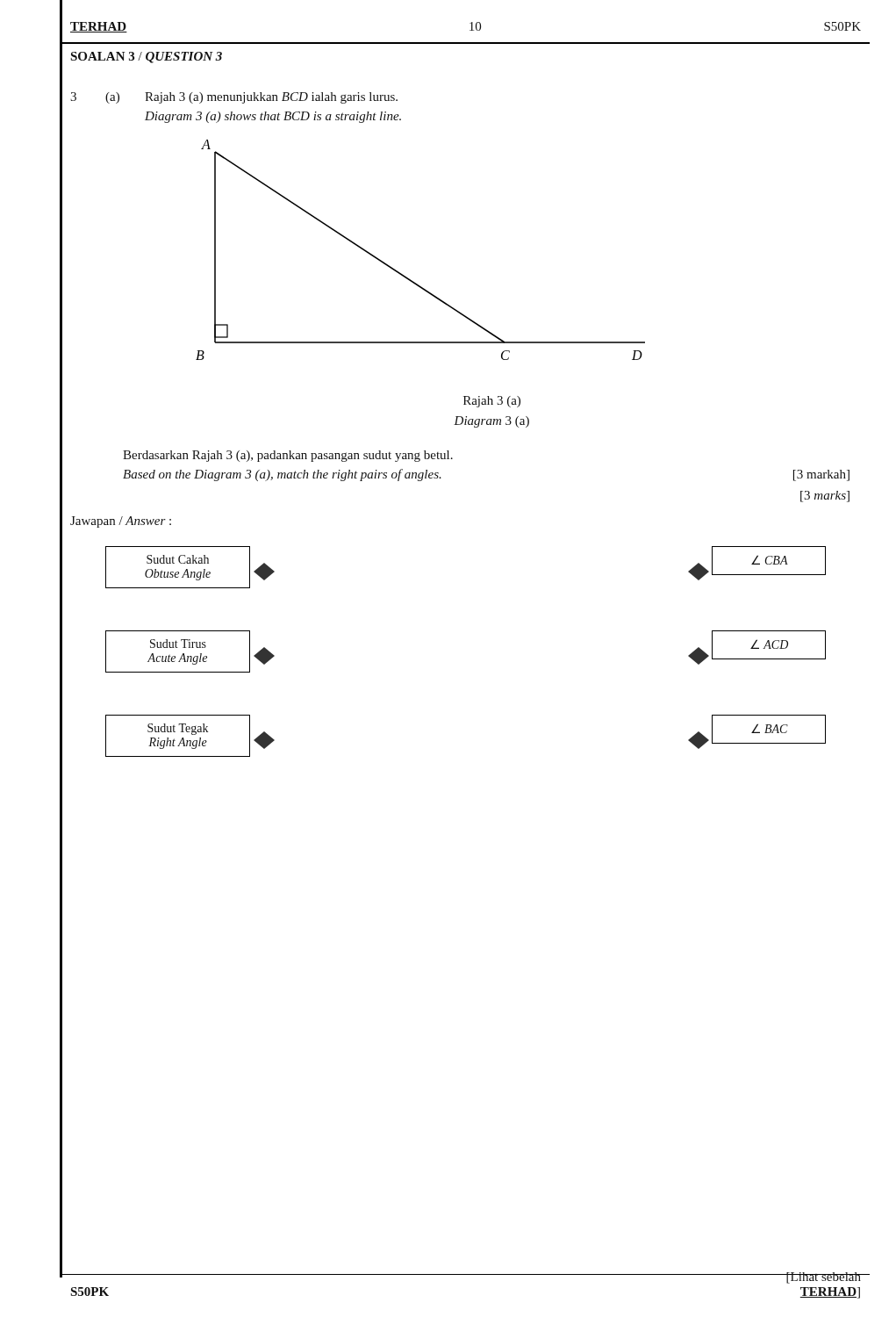The width and height of the screenshot is (896, 1317).
Task: Click on the text that says "Sudut TegakRight Angle"
Action: [178, 735]
